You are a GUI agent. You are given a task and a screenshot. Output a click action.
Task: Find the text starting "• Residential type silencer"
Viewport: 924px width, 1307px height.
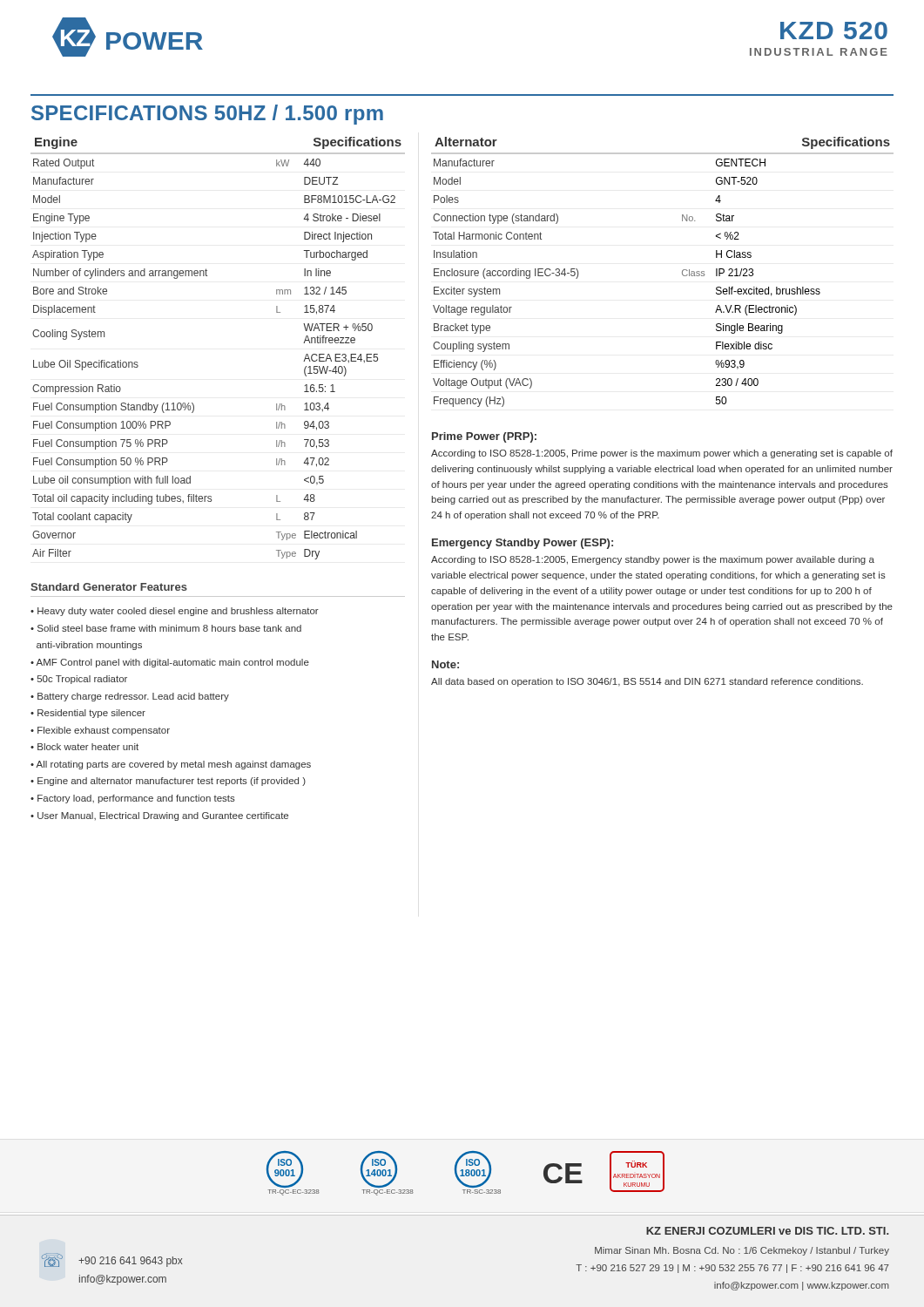(88, 713)
